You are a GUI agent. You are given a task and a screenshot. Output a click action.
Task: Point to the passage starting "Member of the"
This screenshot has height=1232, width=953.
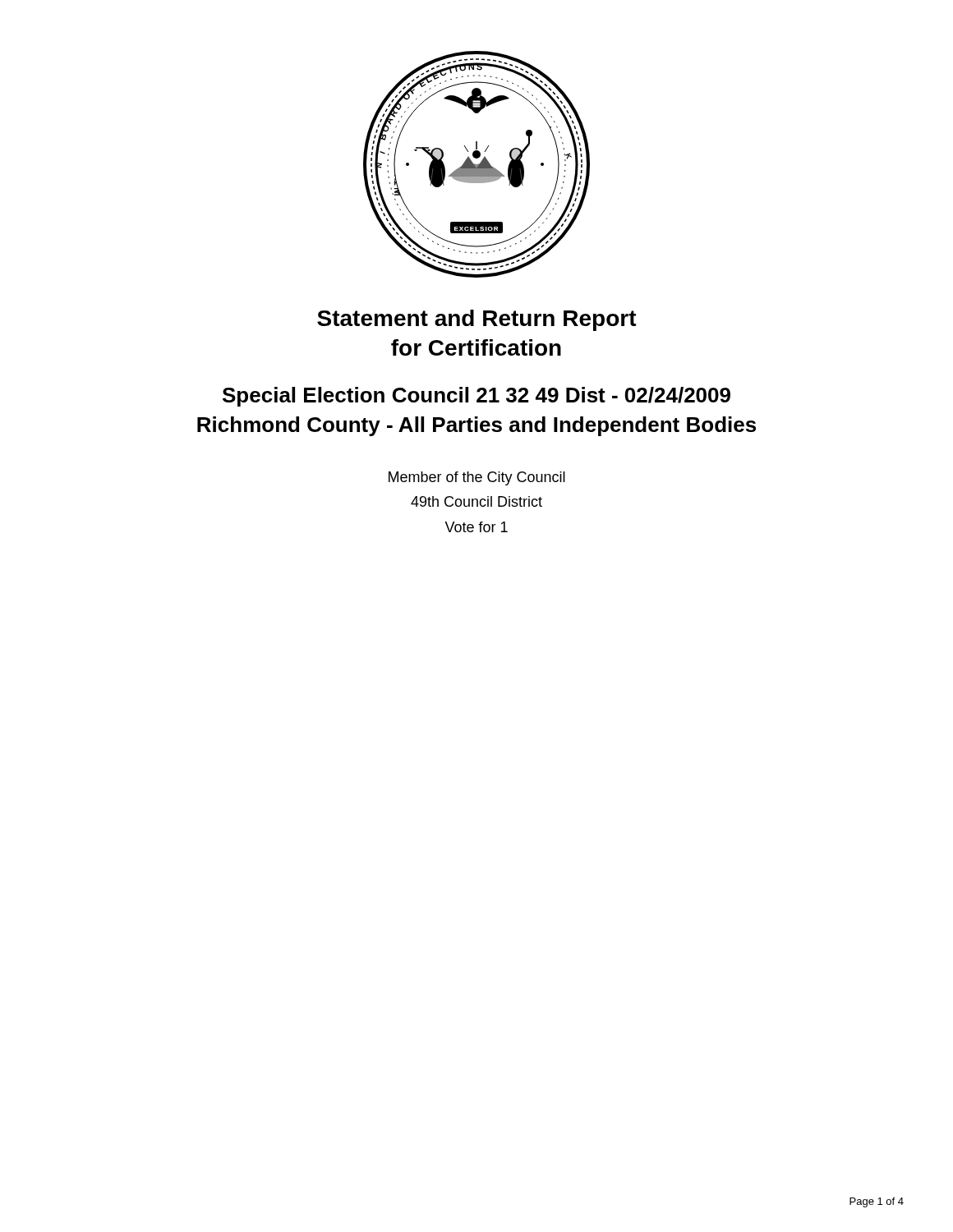tap(476, 502)
